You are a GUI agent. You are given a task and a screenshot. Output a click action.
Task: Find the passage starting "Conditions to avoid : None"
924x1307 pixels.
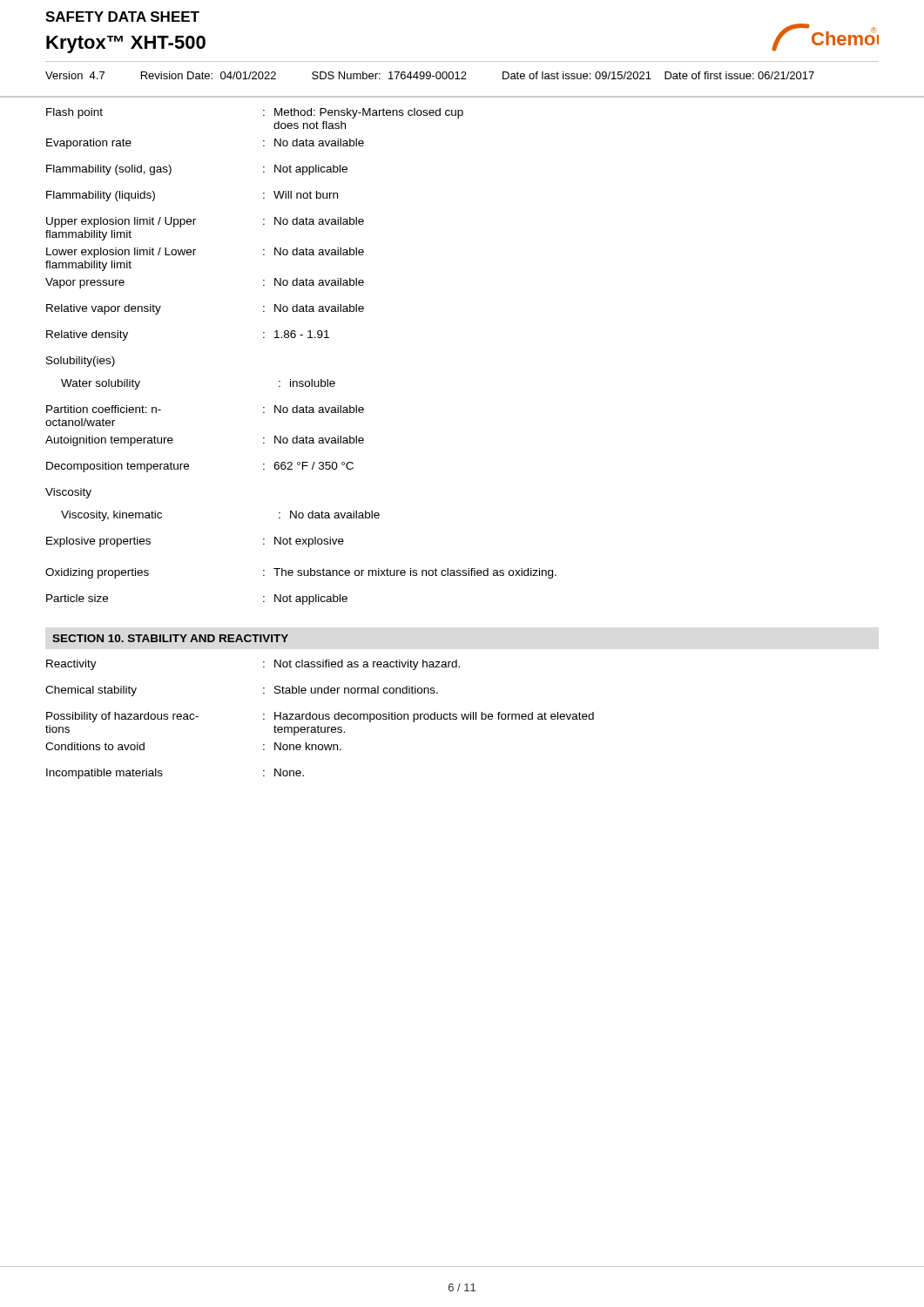(97, 746)
